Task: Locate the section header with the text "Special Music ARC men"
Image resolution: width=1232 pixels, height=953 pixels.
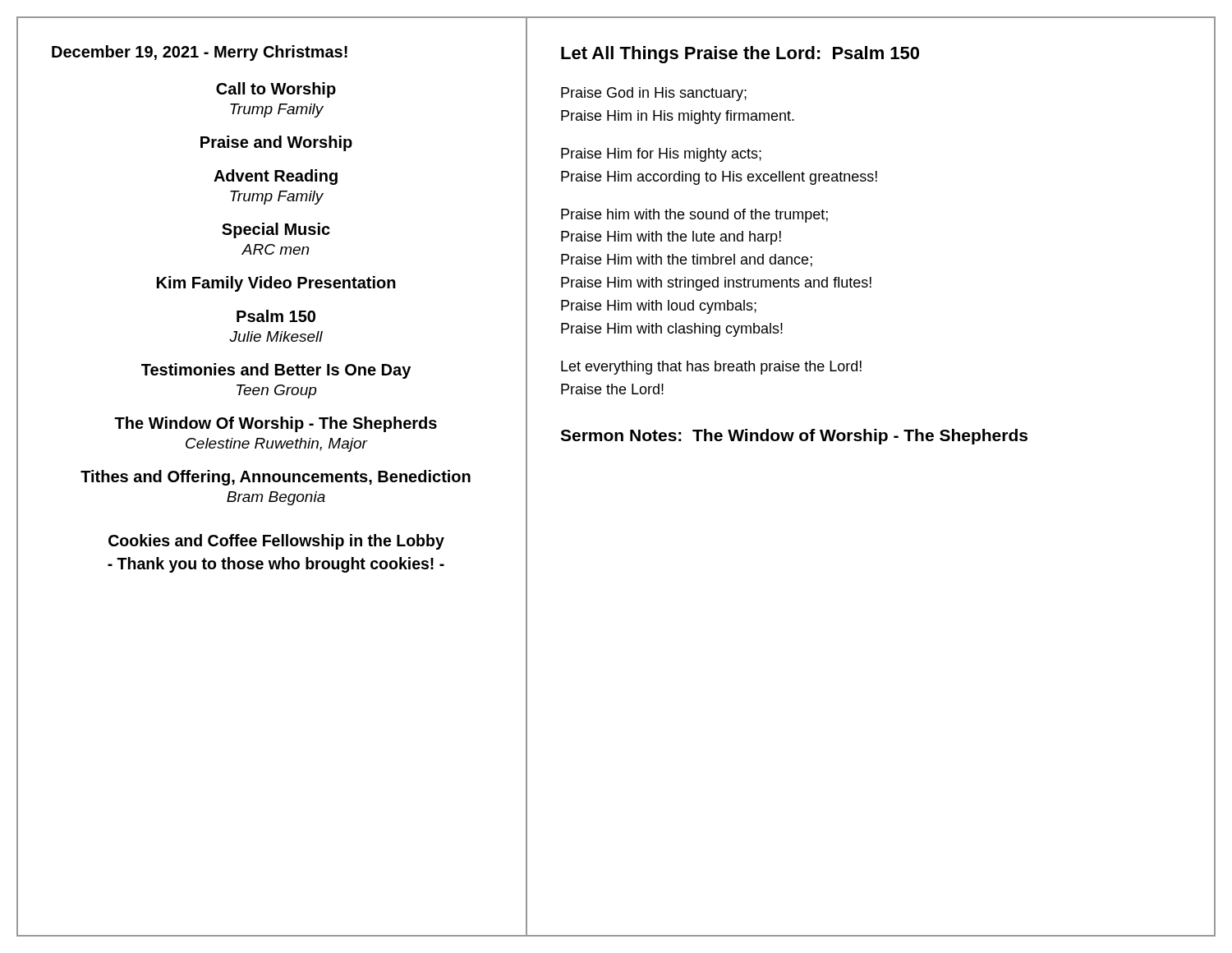Action: 276,239
